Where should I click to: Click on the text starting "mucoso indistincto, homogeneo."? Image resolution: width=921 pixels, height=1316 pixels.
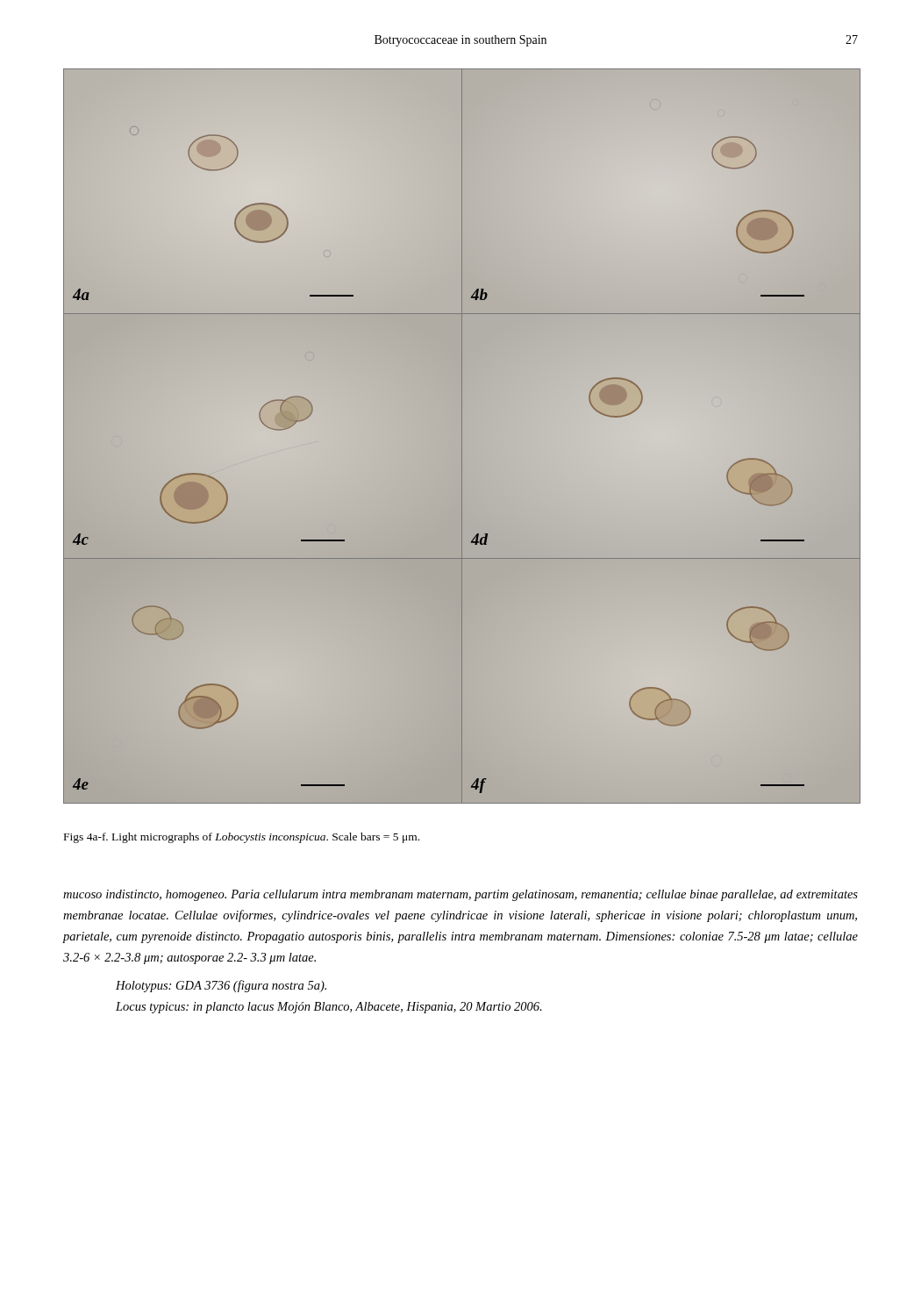click(x=460, y=951)
